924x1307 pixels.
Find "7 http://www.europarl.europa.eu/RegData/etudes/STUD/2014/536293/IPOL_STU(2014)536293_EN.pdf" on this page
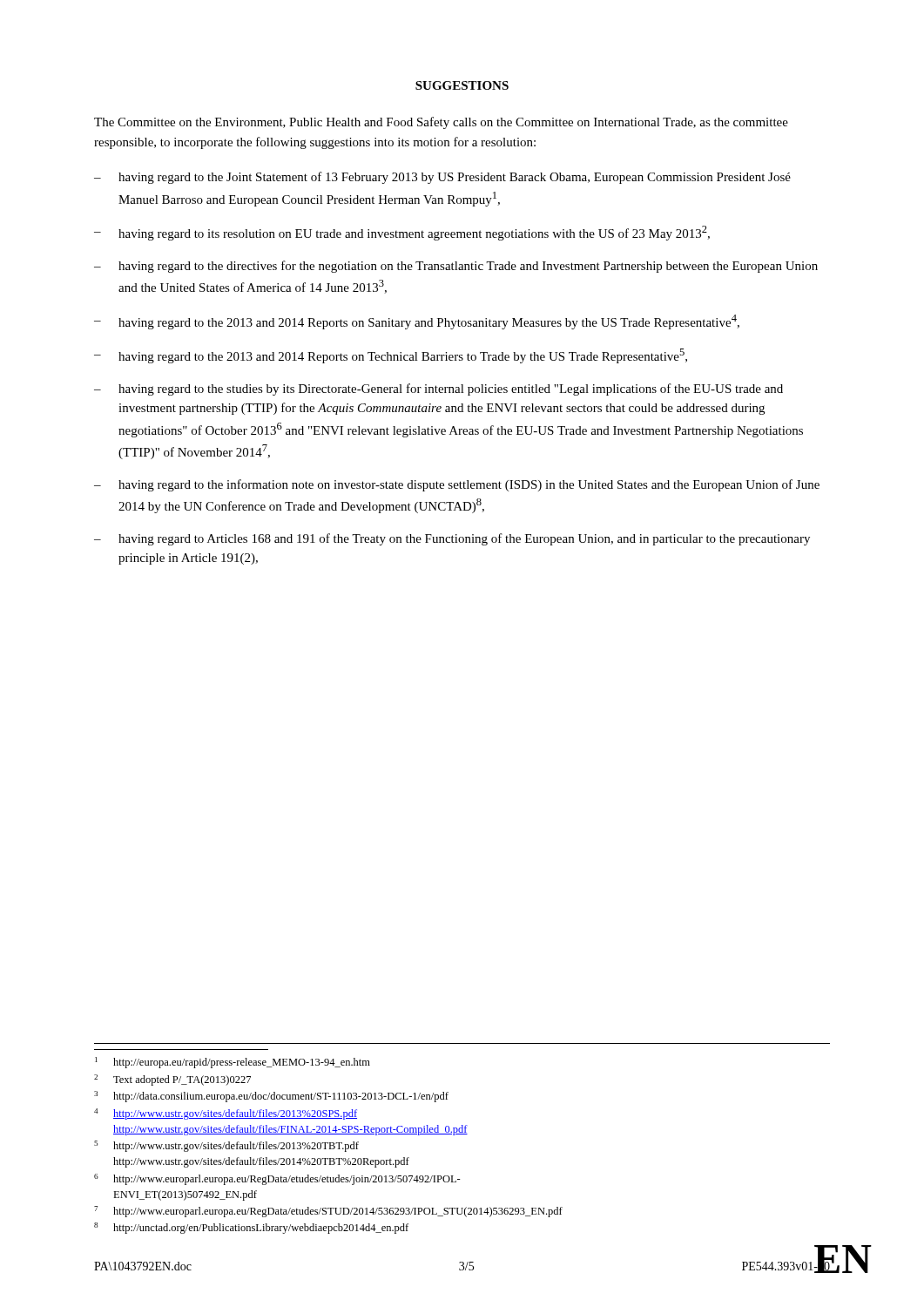pyautogui.click(x=462, y=1211)
